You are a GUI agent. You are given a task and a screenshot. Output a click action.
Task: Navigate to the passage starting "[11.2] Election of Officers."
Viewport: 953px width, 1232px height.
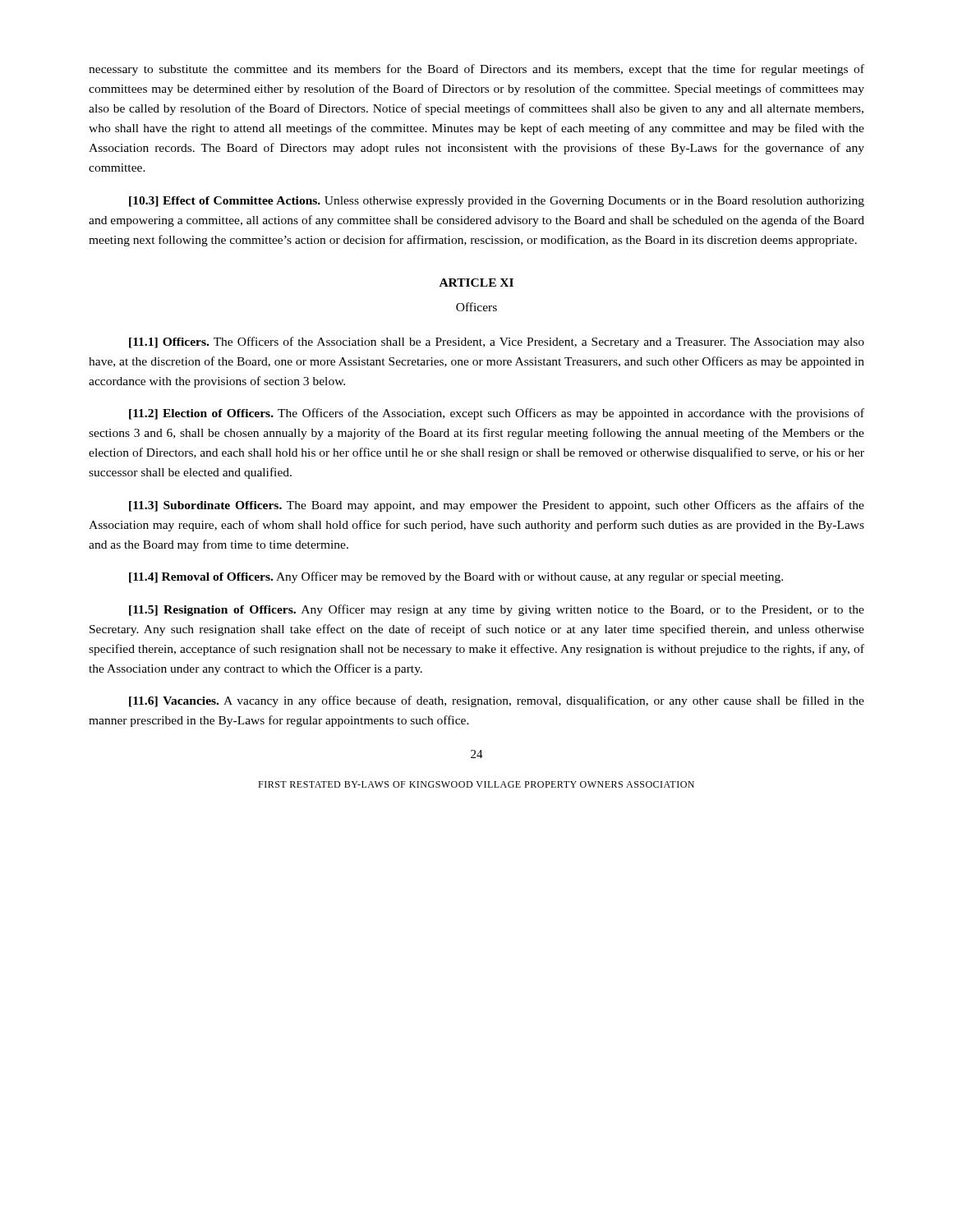[x=476, y=443]
